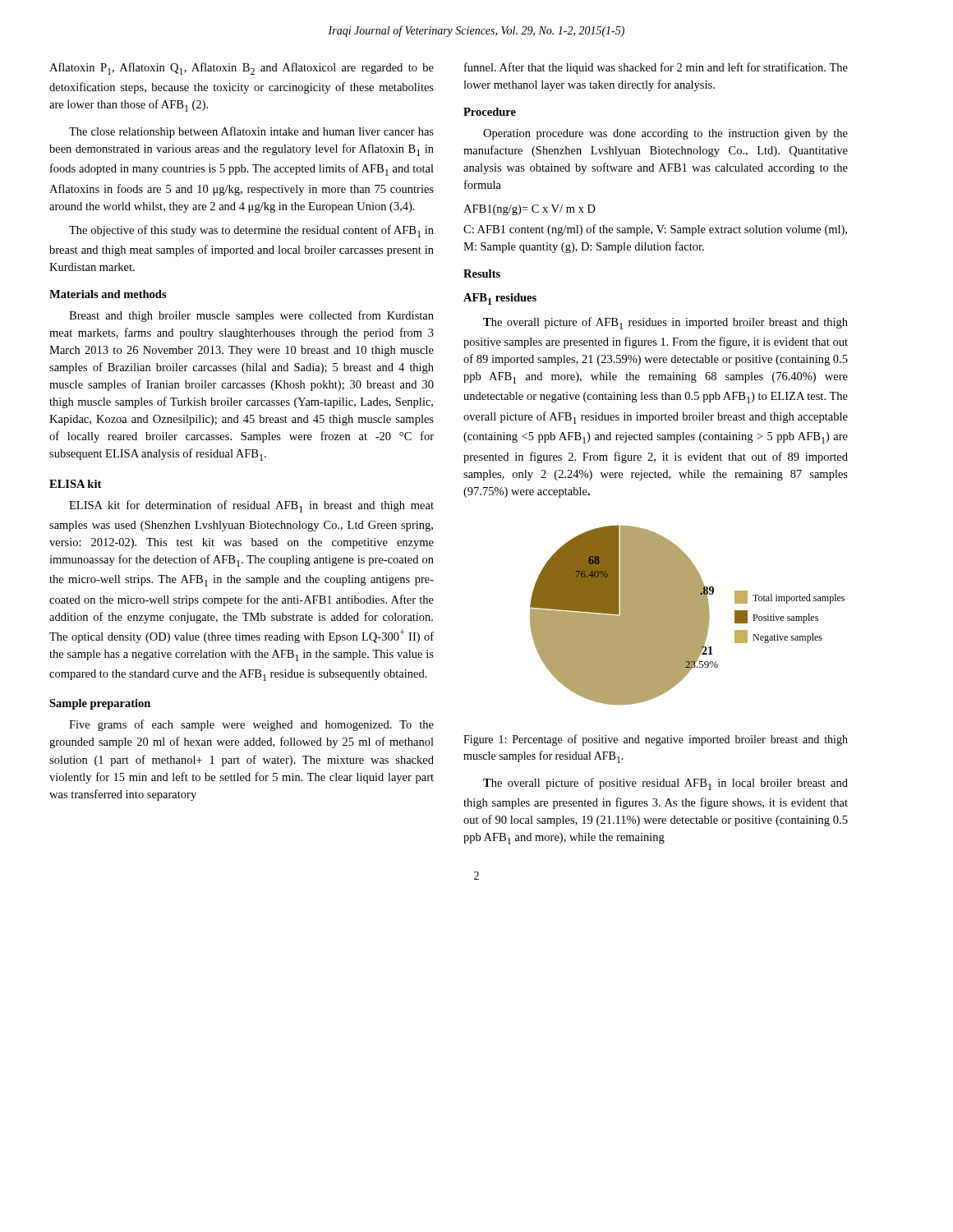Point to the block beginning "The overall picture of positive residual"
The image size is (953, 1232).
click(656, 811)
